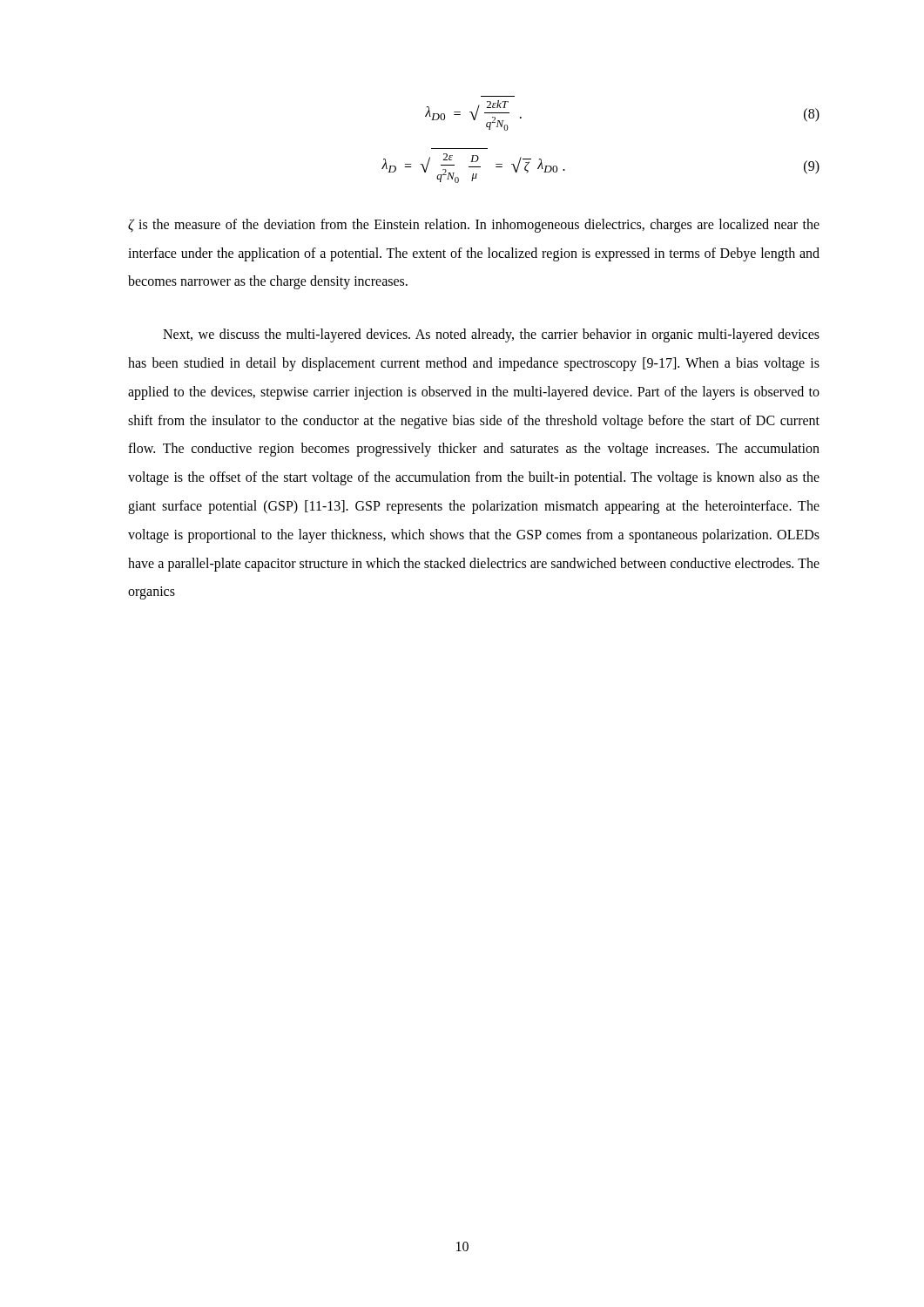Select the formula with the text "λD0 = √ 2εkT q2N0 ."

point(475,116)
